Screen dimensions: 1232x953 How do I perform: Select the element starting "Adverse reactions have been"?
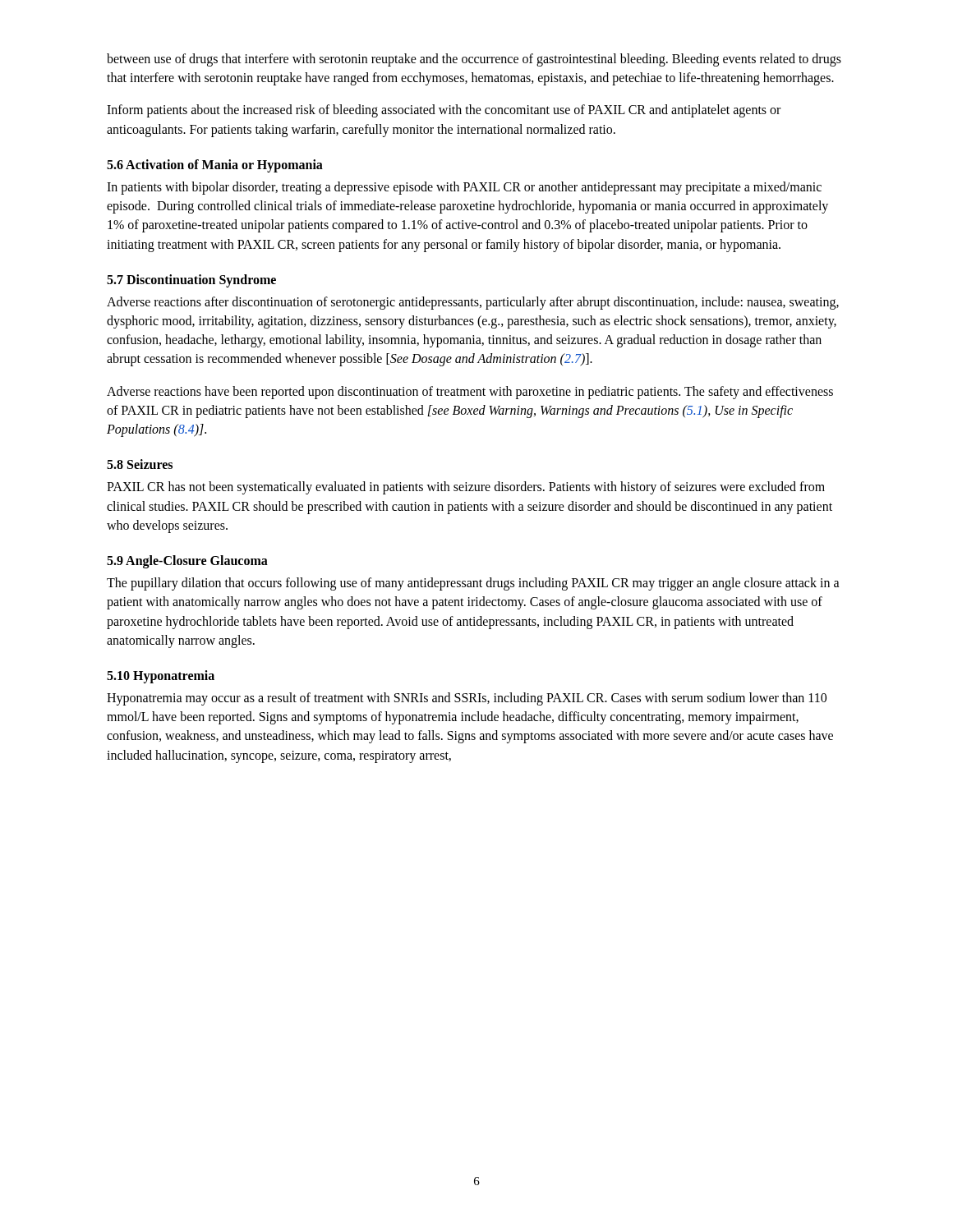470,410
